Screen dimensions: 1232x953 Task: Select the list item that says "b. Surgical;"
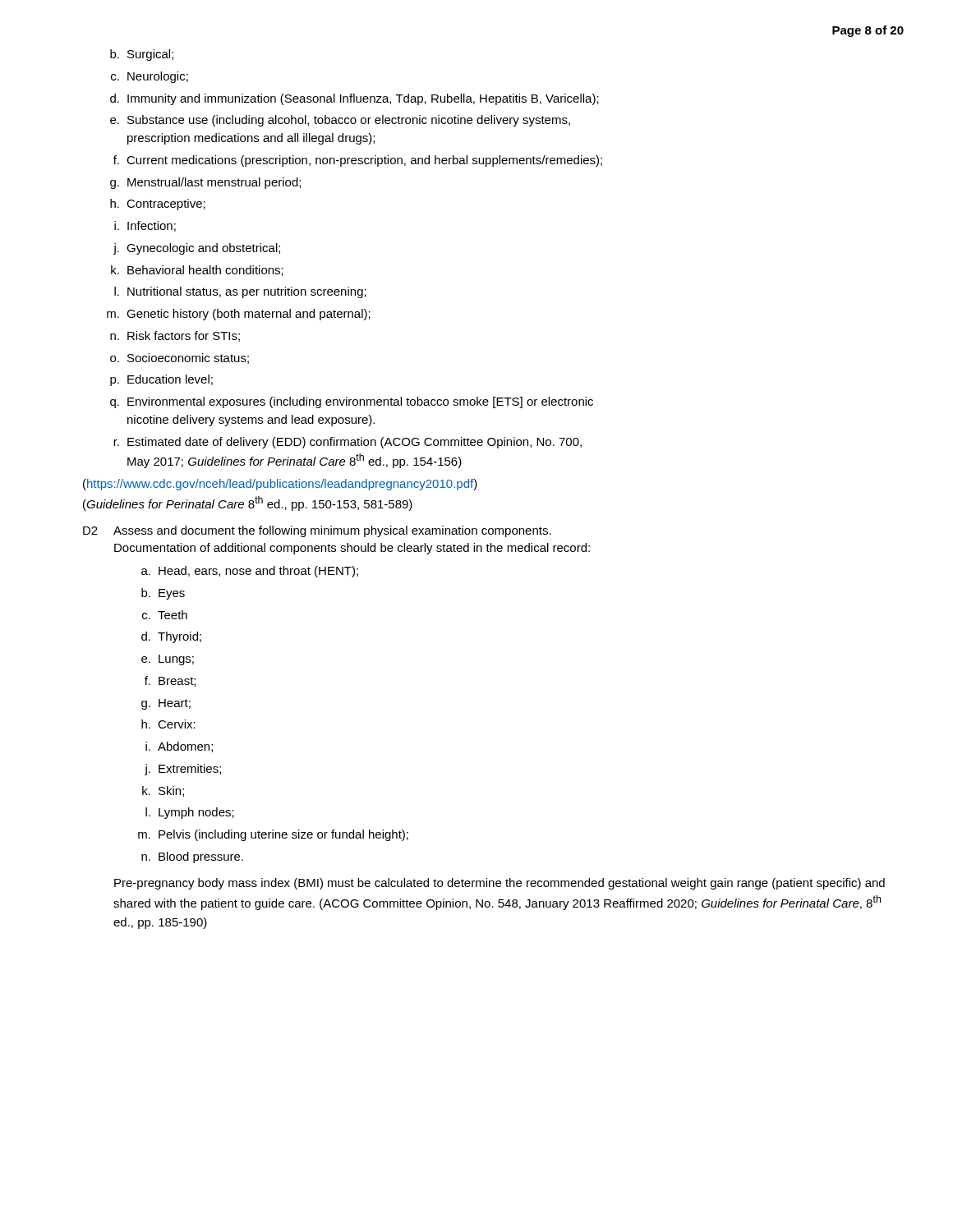pos(142,55)
